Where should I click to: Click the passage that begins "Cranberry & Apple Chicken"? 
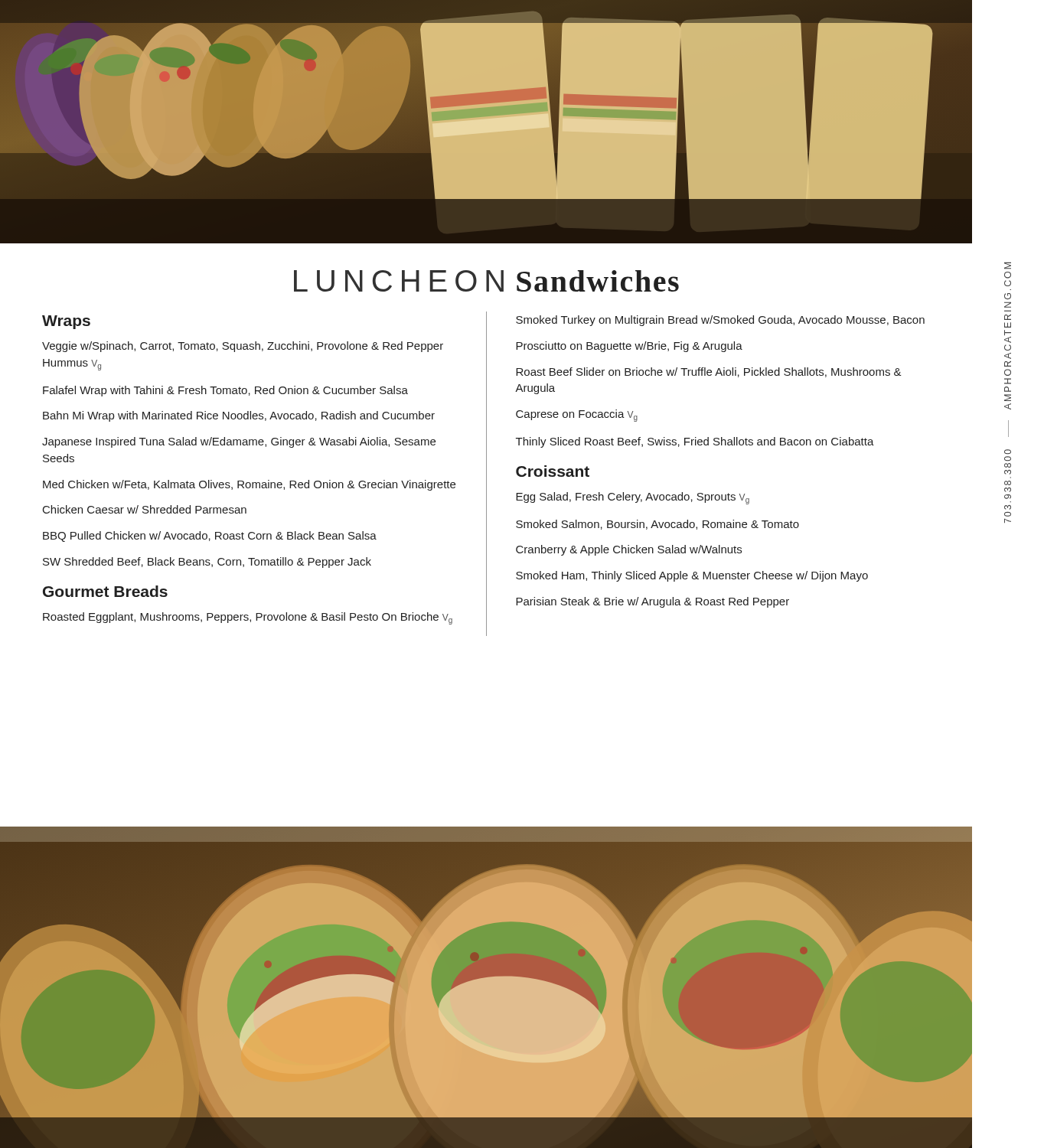(629, 549)
